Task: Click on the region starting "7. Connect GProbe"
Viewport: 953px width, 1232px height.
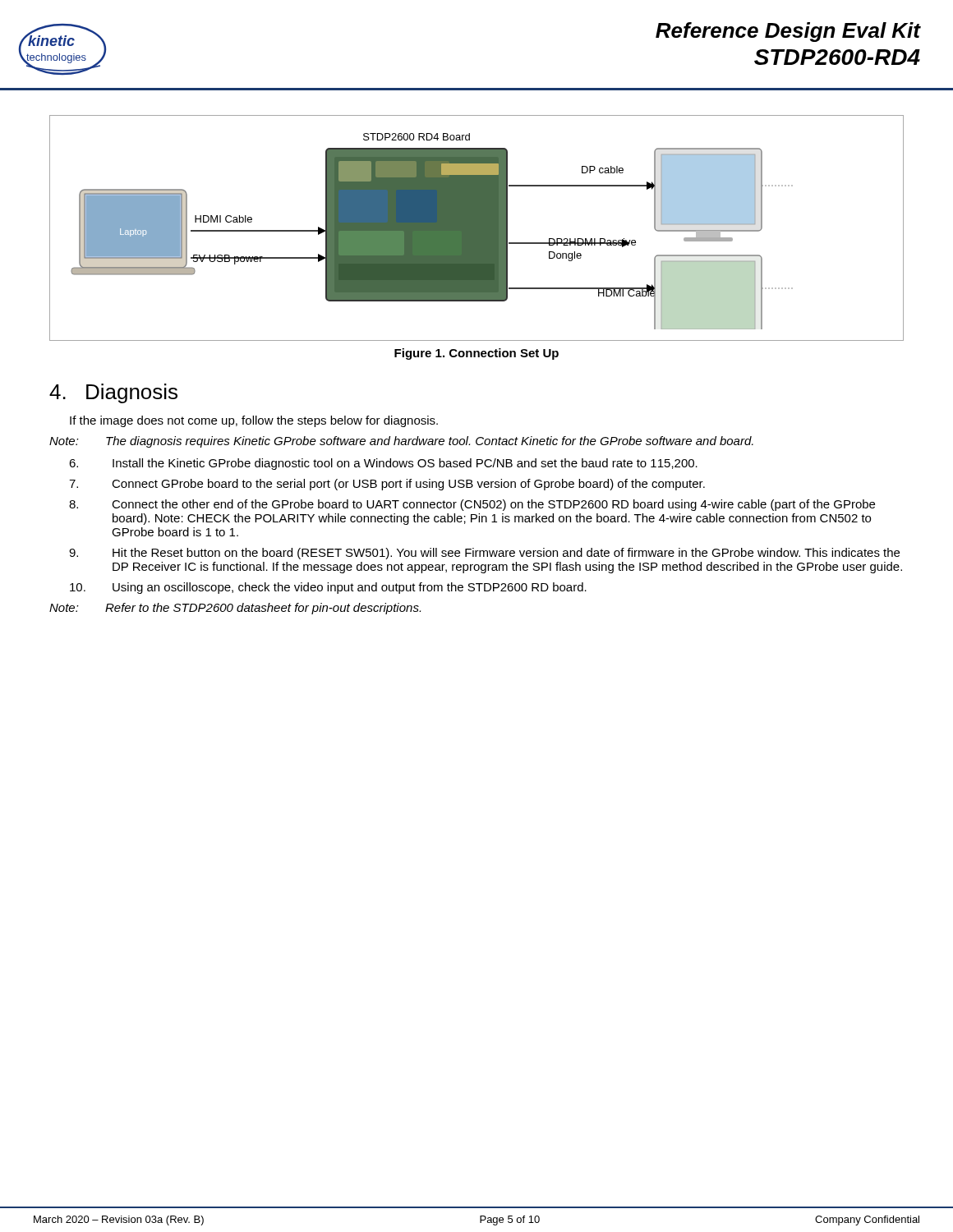Action: point(486,483)
